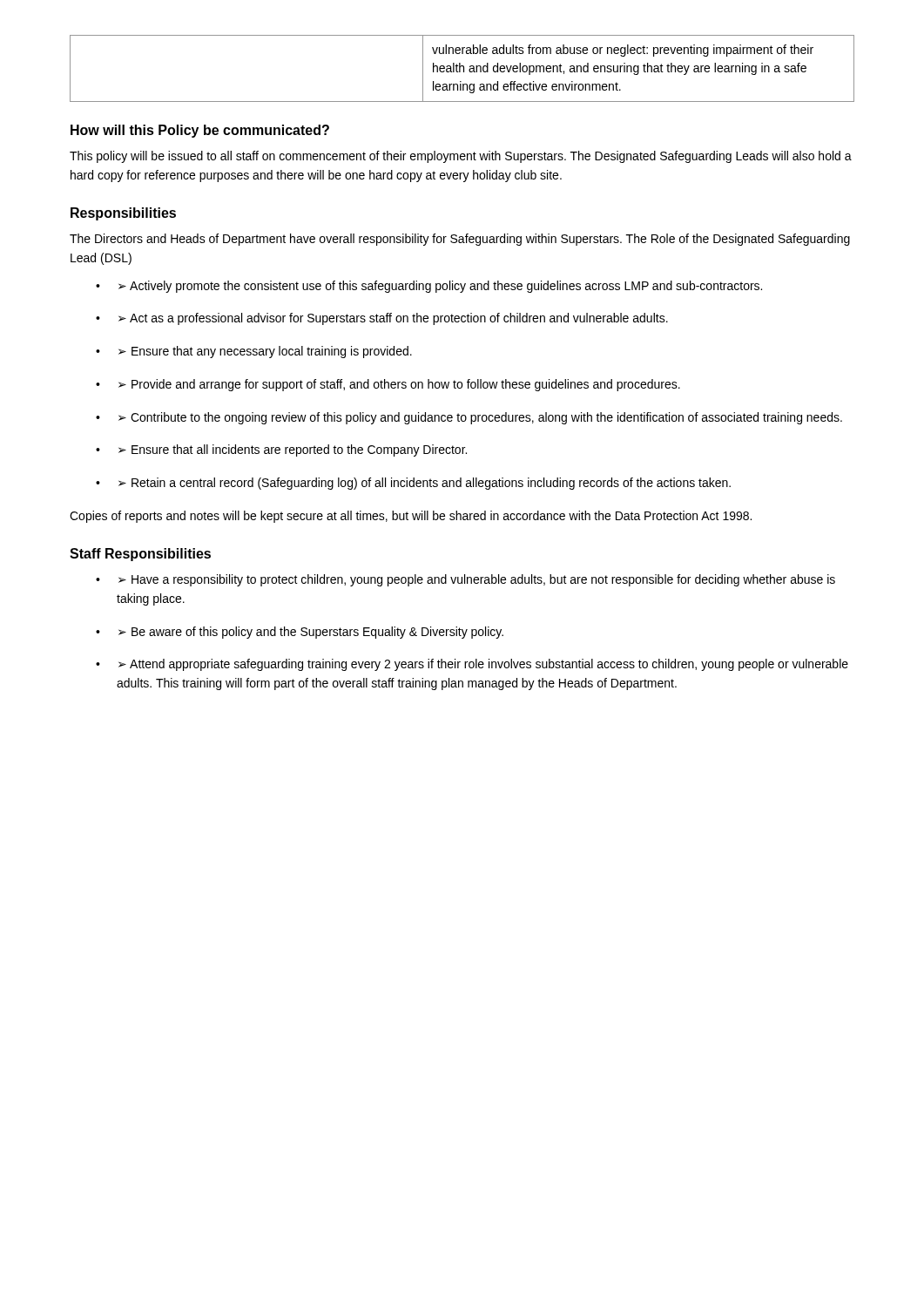Find the table that mentions "vulnerable adults from abuse"
The image size is (924, 1307).
coord(462,68)
